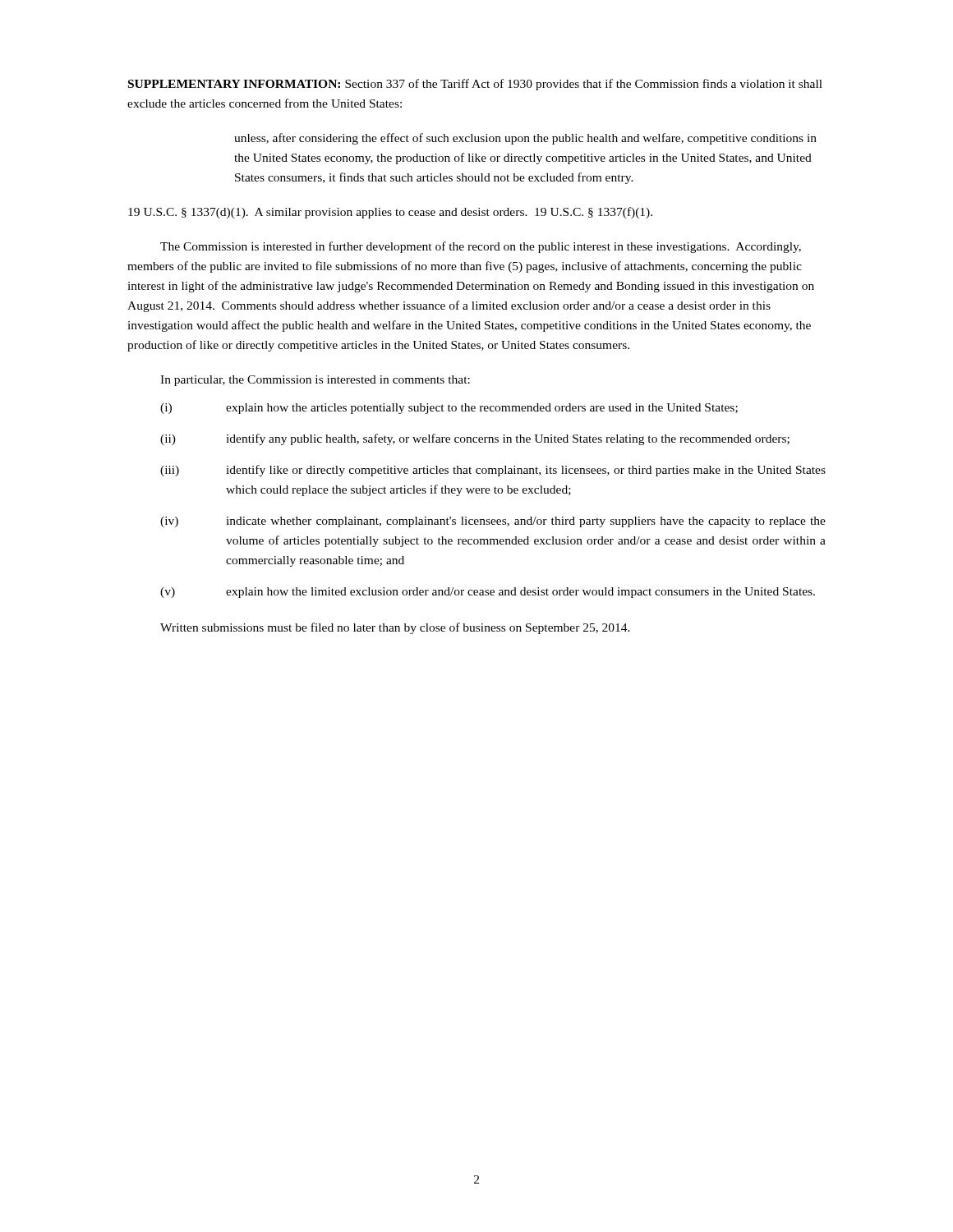
Task: Navigate to the element starting "unless, after considering"
Action: [x=530, y=158]
